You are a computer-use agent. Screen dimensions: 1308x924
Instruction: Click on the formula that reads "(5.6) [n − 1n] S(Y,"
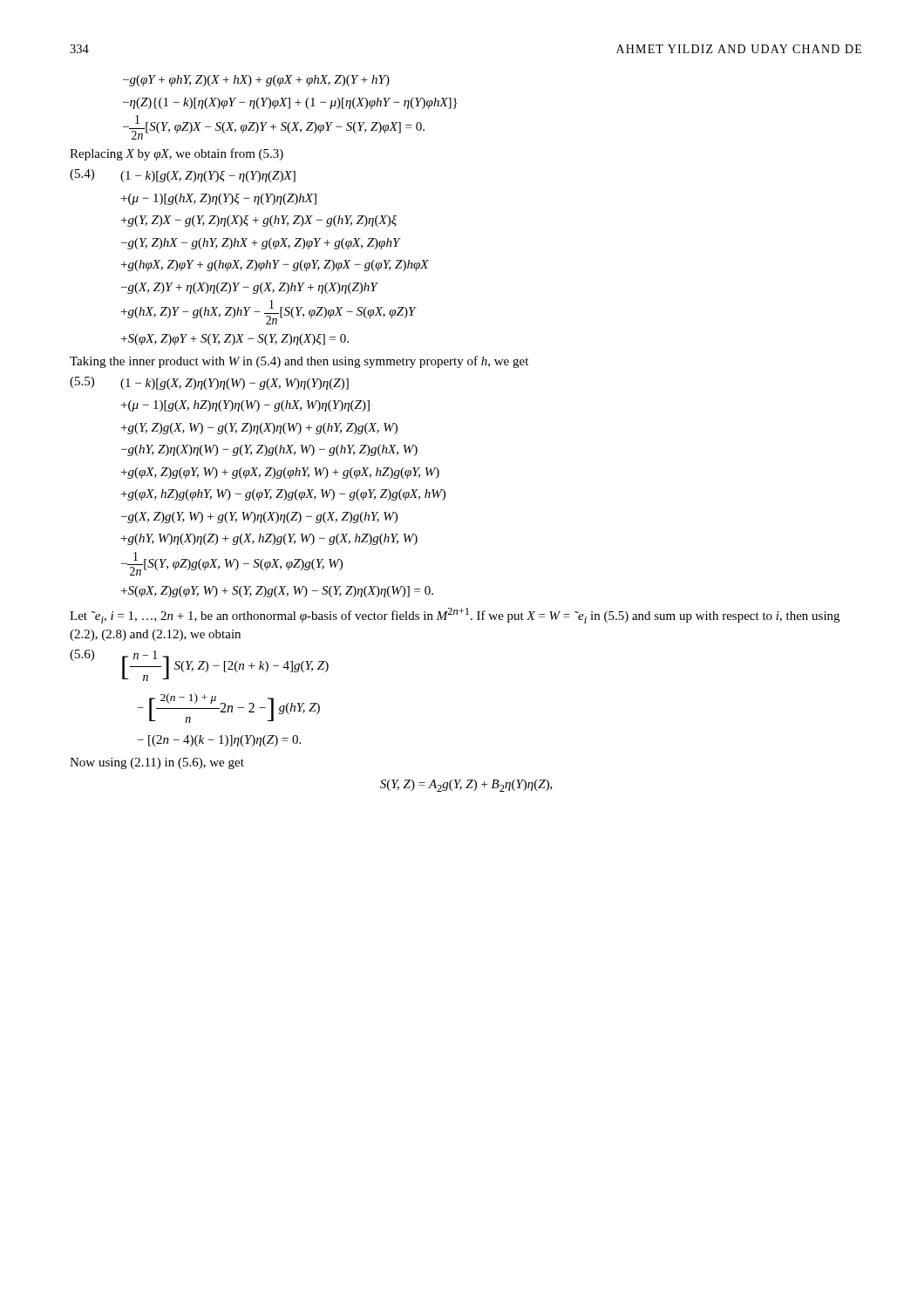[199, 665]
